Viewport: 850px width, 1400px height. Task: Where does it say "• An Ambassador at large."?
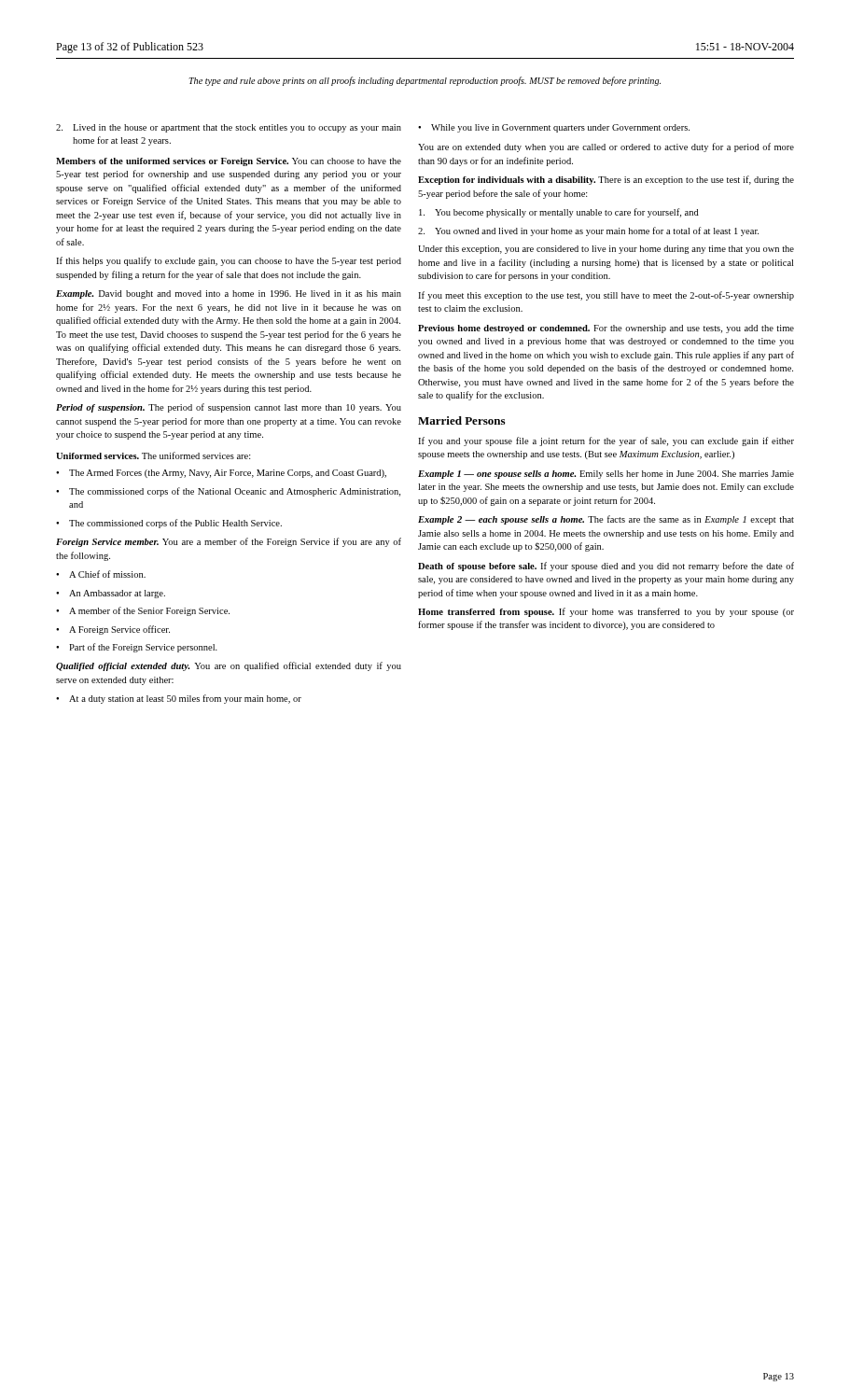pyautogui.click(x=111, y=594)
